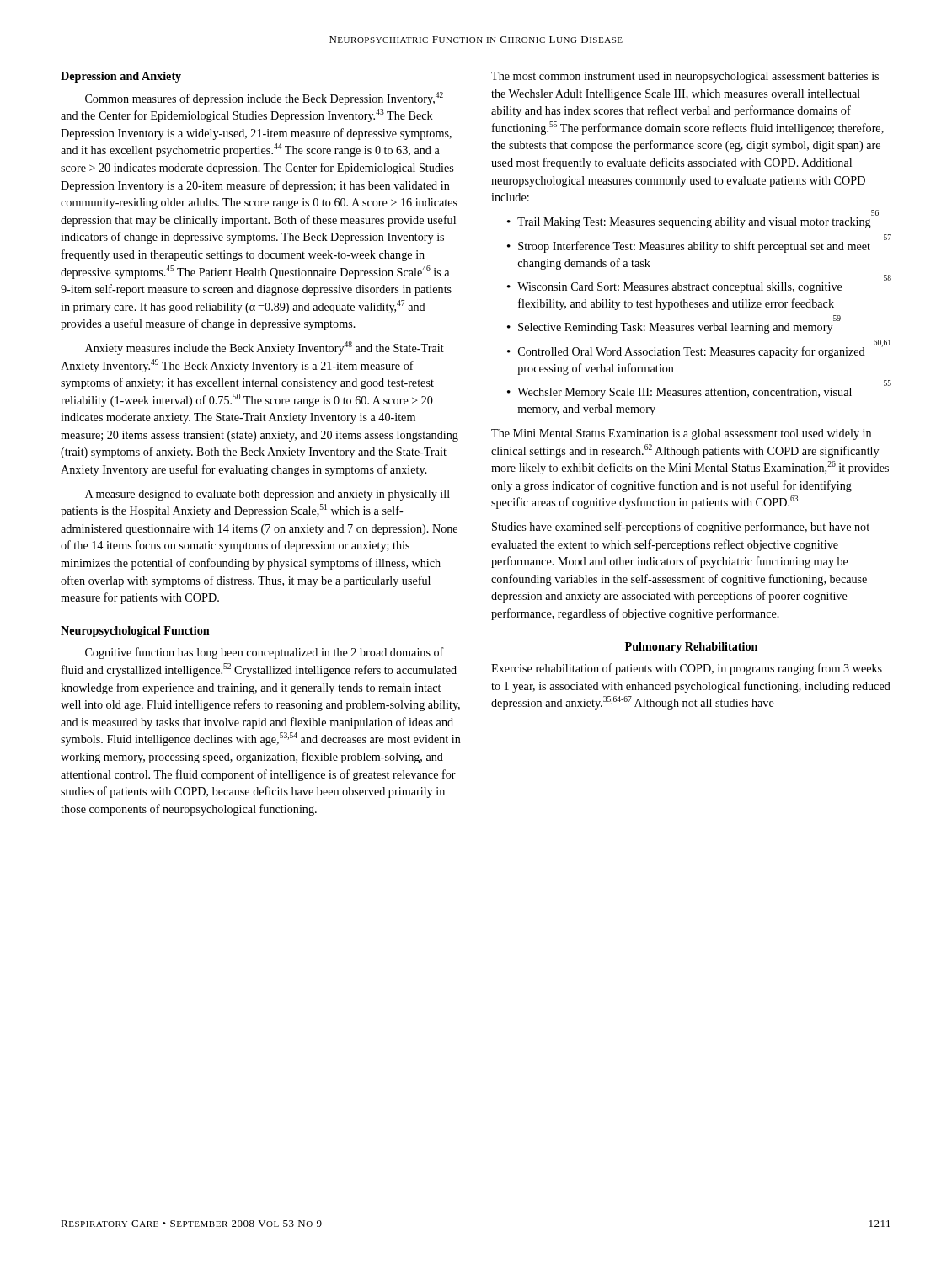The width and height of the screenshot is (952, 1264).
Task: Find the block on this page that starts "Controlled Oral Word Association Test: Measures capacity"
Action: [x=699, y=360]
